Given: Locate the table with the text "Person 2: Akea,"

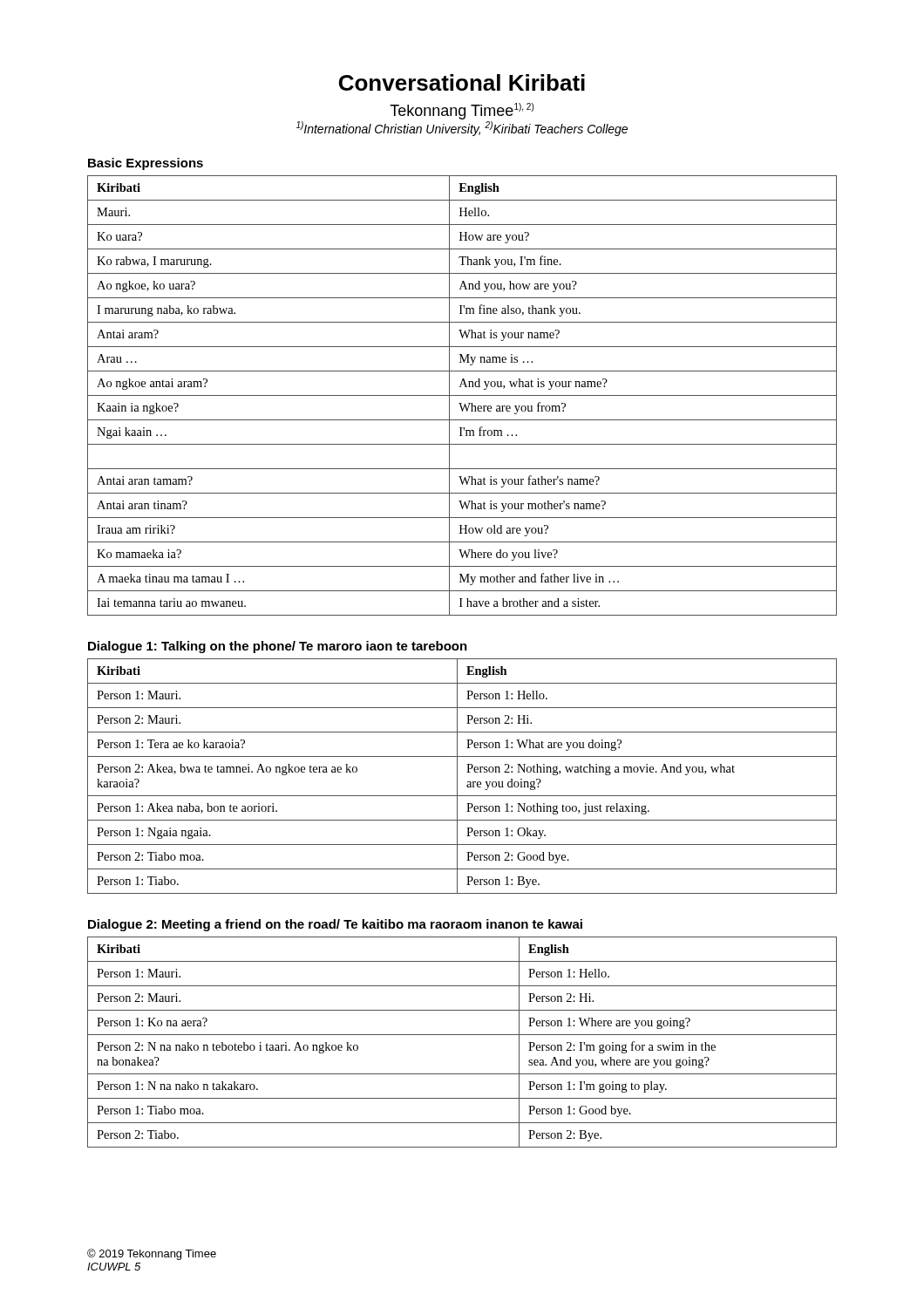Looking at the screenshot, I should coord(462,776).
